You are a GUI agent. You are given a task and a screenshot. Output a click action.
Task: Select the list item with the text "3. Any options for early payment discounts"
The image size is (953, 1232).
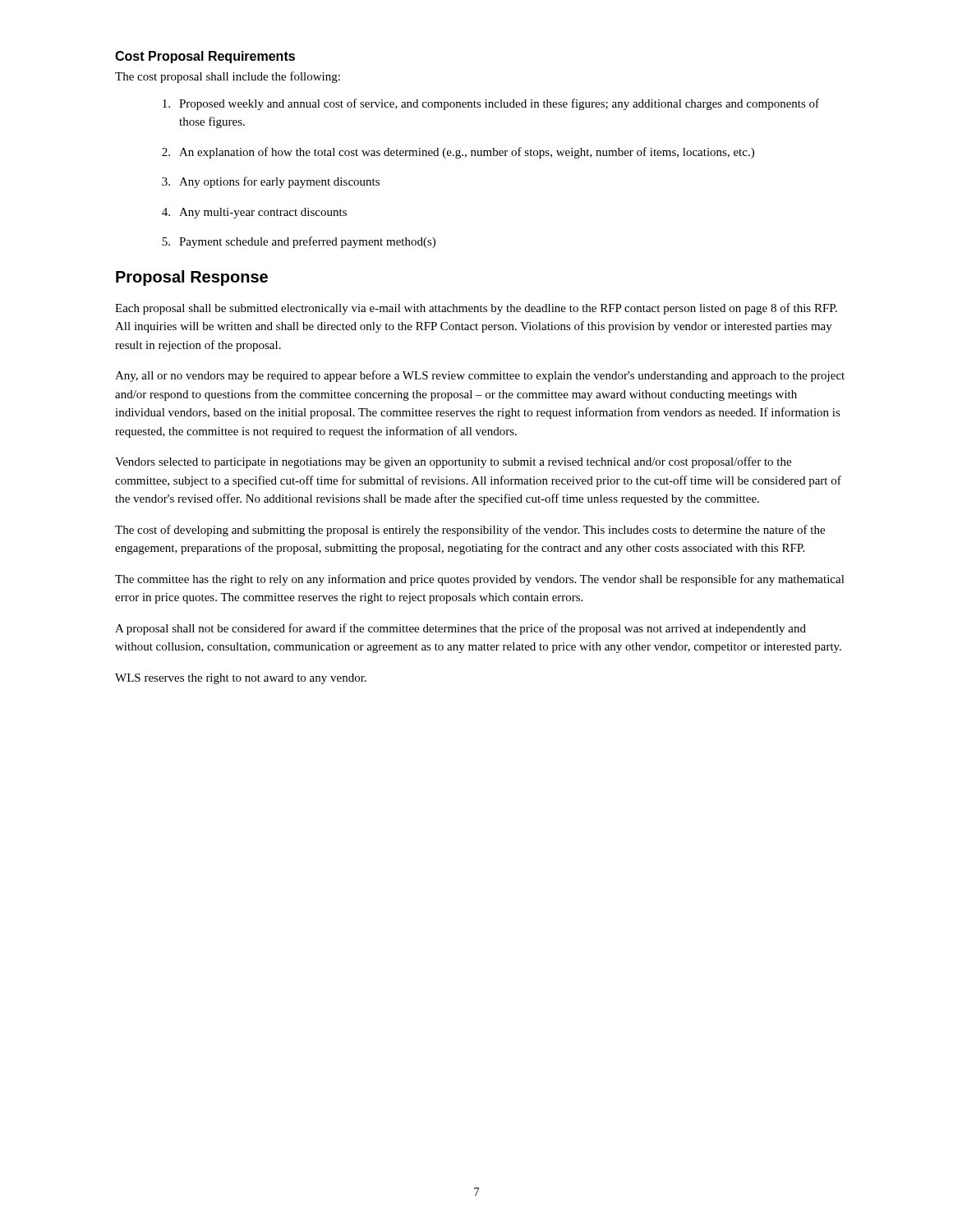pyautogui.click(x=271, y=182)
